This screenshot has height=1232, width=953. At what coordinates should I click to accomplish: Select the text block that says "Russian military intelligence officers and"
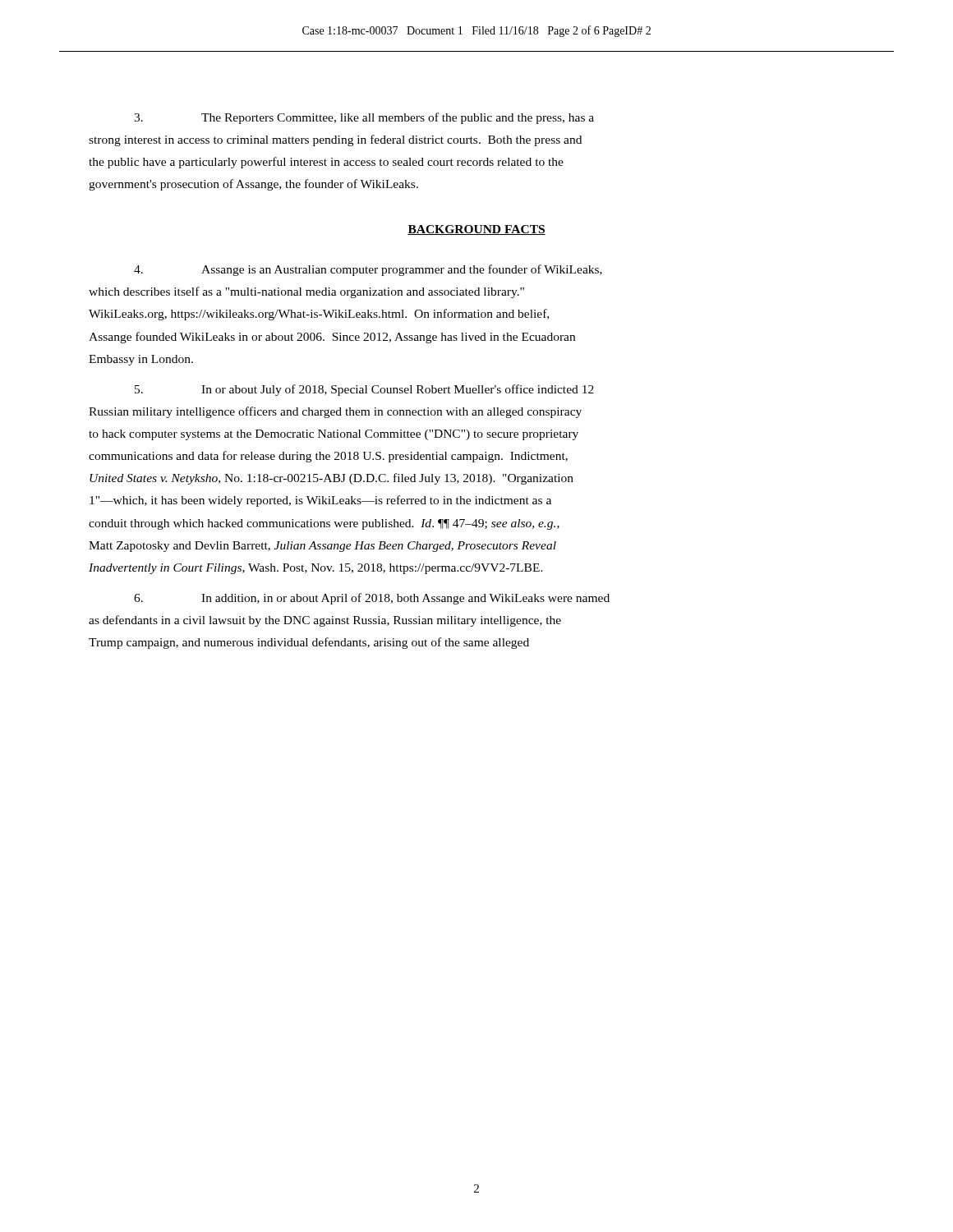click(x=335, y=411)
